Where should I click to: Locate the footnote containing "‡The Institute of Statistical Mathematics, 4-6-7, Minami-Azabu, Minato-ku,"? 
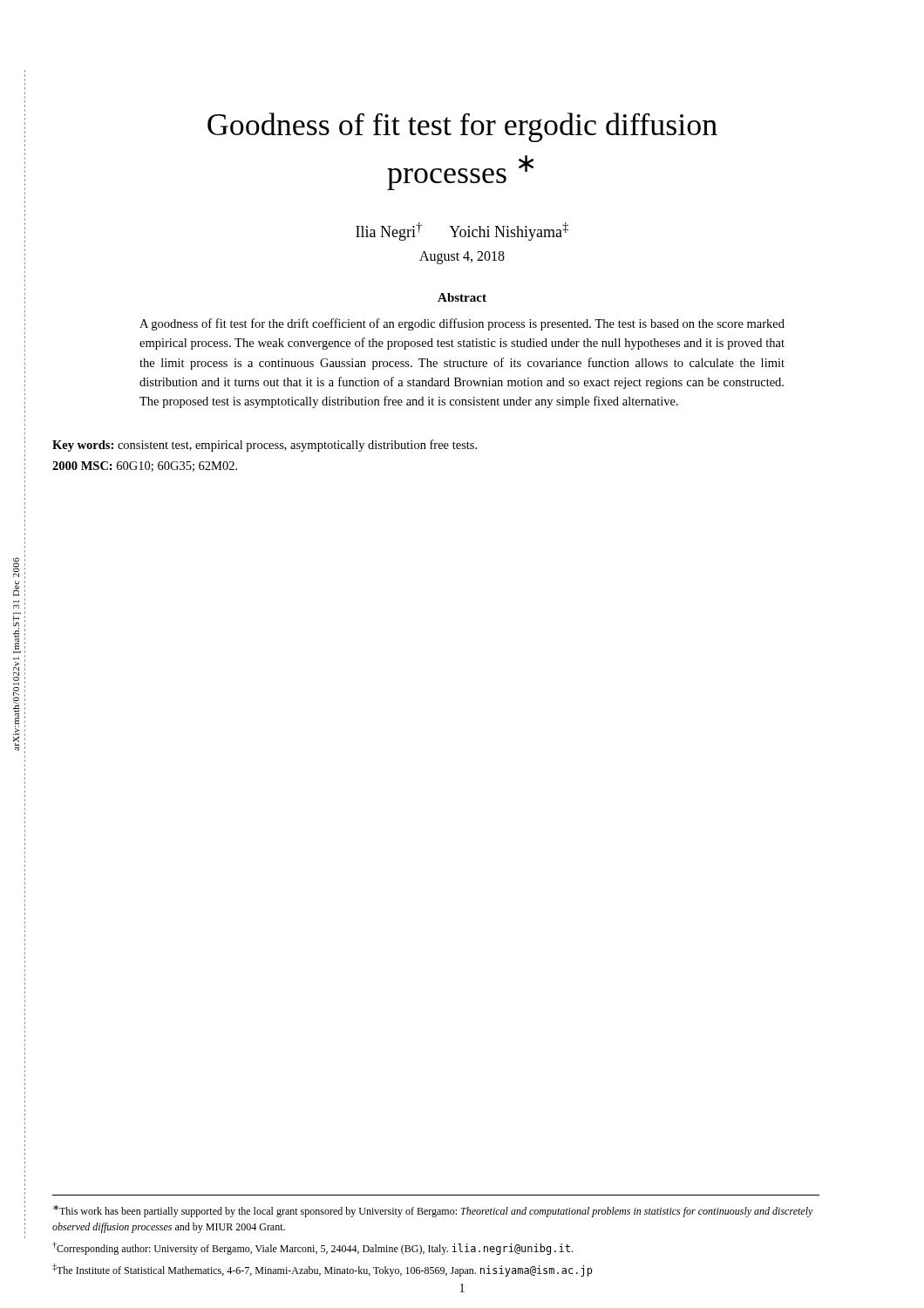(x=322, y=1269)
